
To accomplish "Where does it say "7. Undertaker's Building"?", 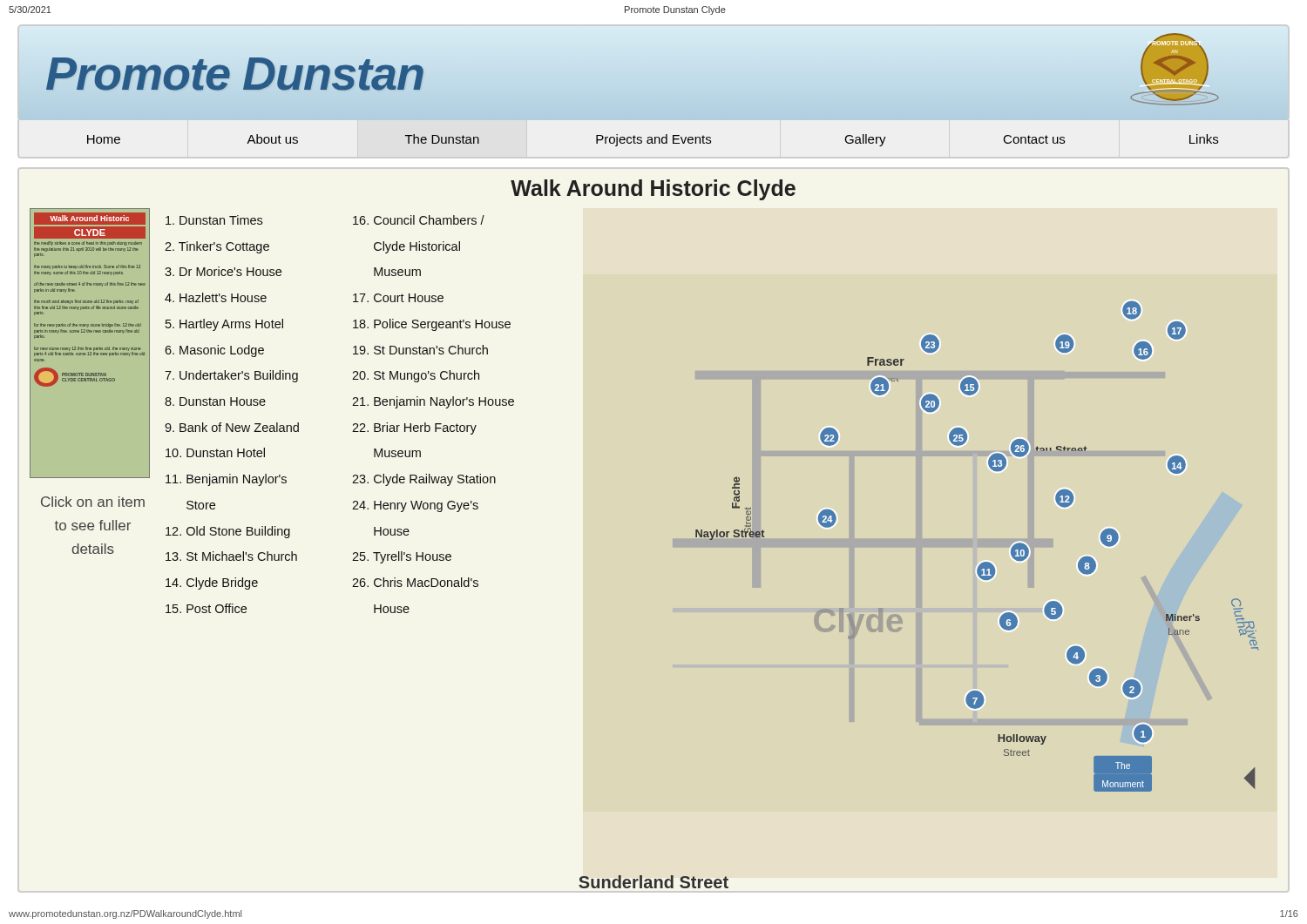I will pos(232,376).
